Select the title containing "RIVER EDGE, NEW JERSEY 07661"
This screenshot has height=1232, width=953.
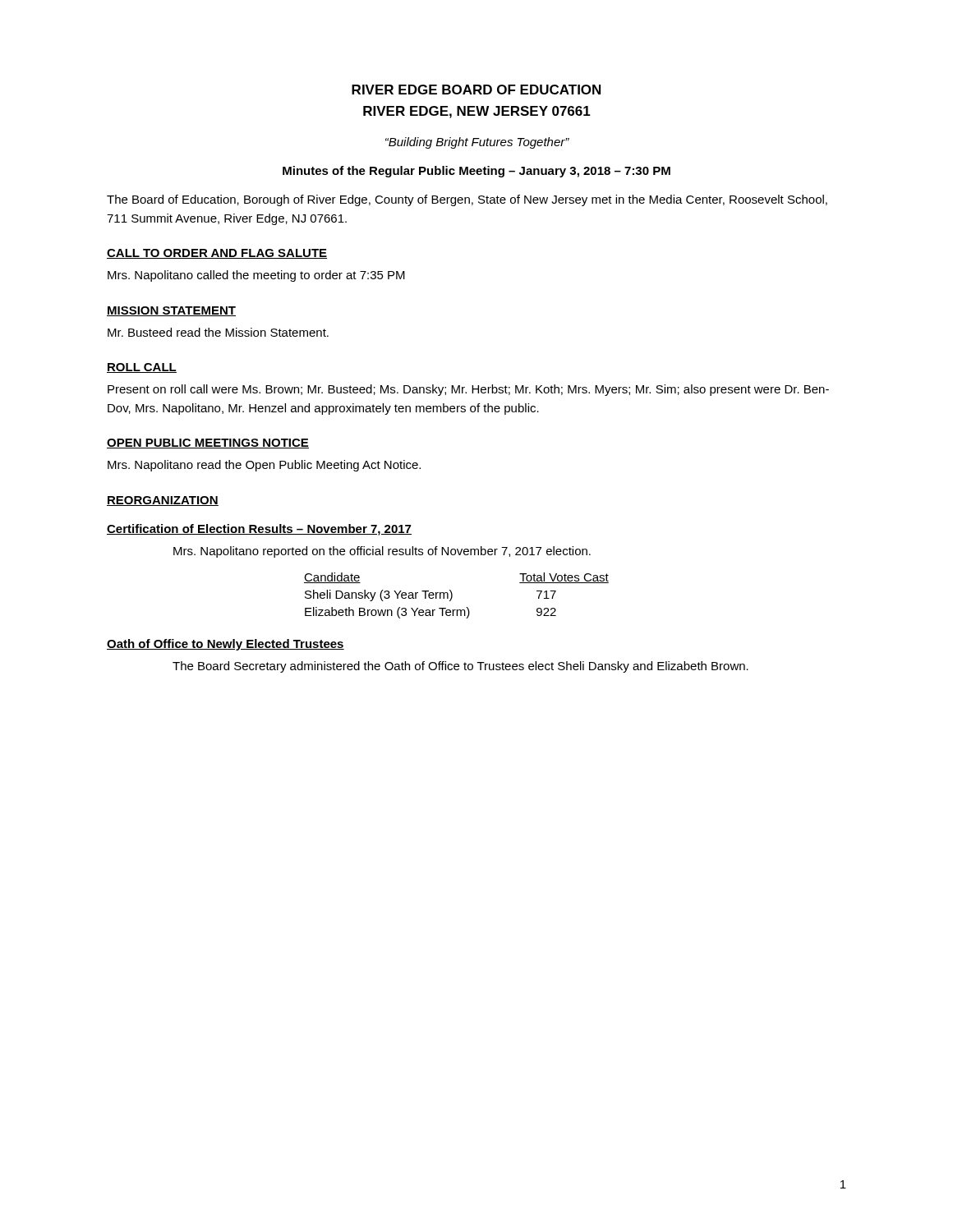point(476,111)
